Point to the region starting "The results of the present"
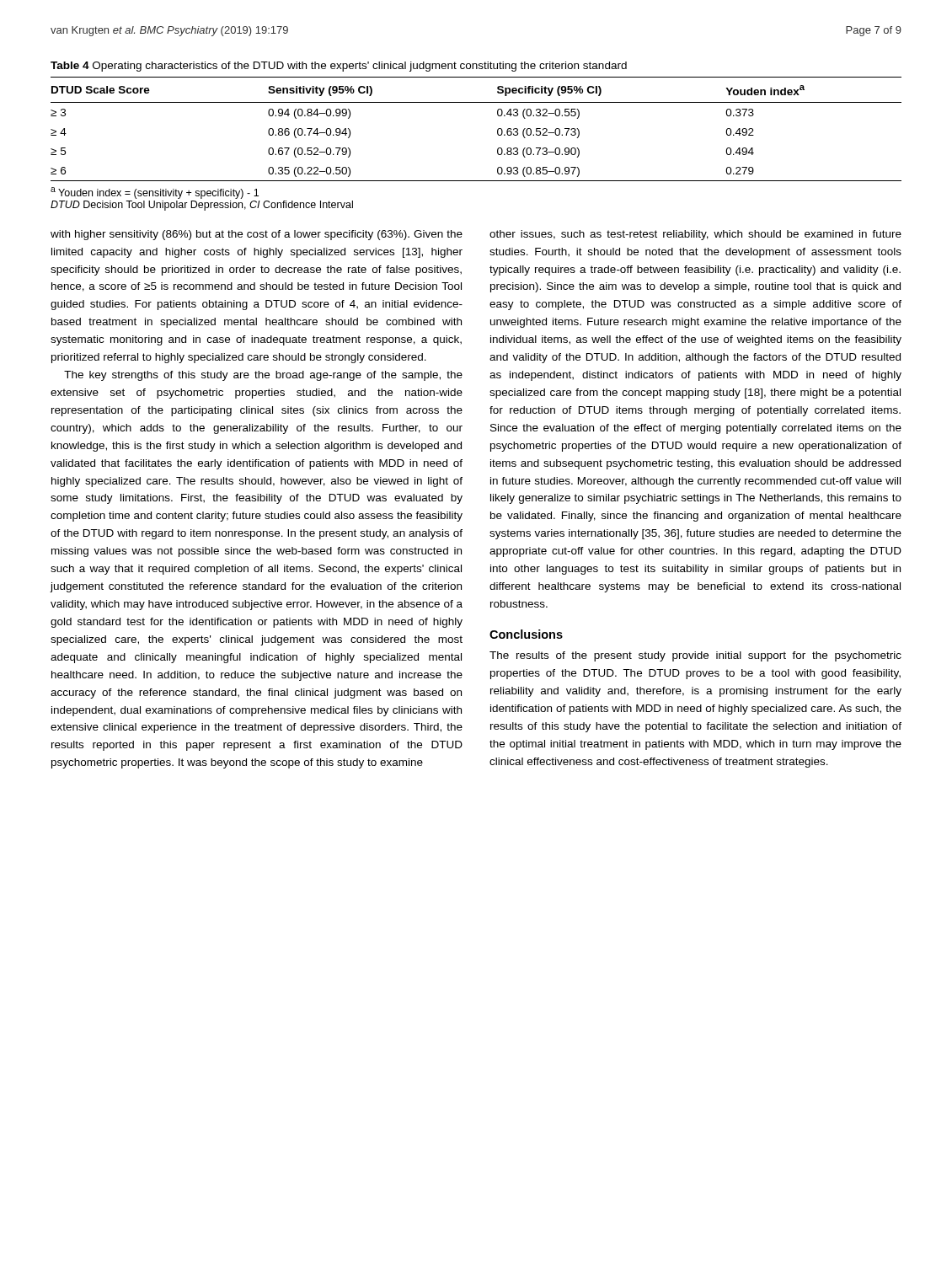 (x=695, y=709)
